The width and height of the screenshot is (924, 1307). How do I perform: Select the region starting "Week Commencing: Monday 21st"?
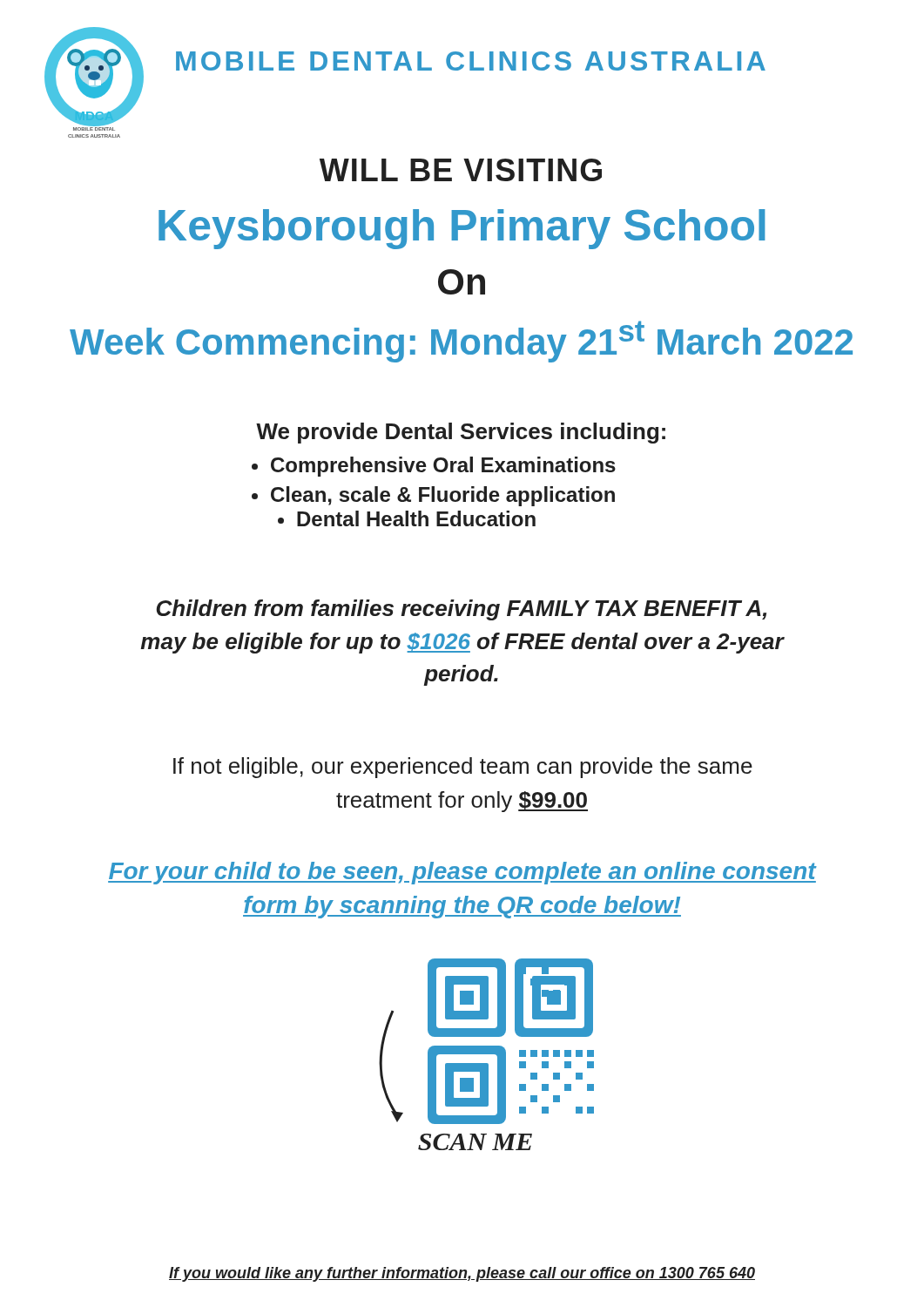462,338
